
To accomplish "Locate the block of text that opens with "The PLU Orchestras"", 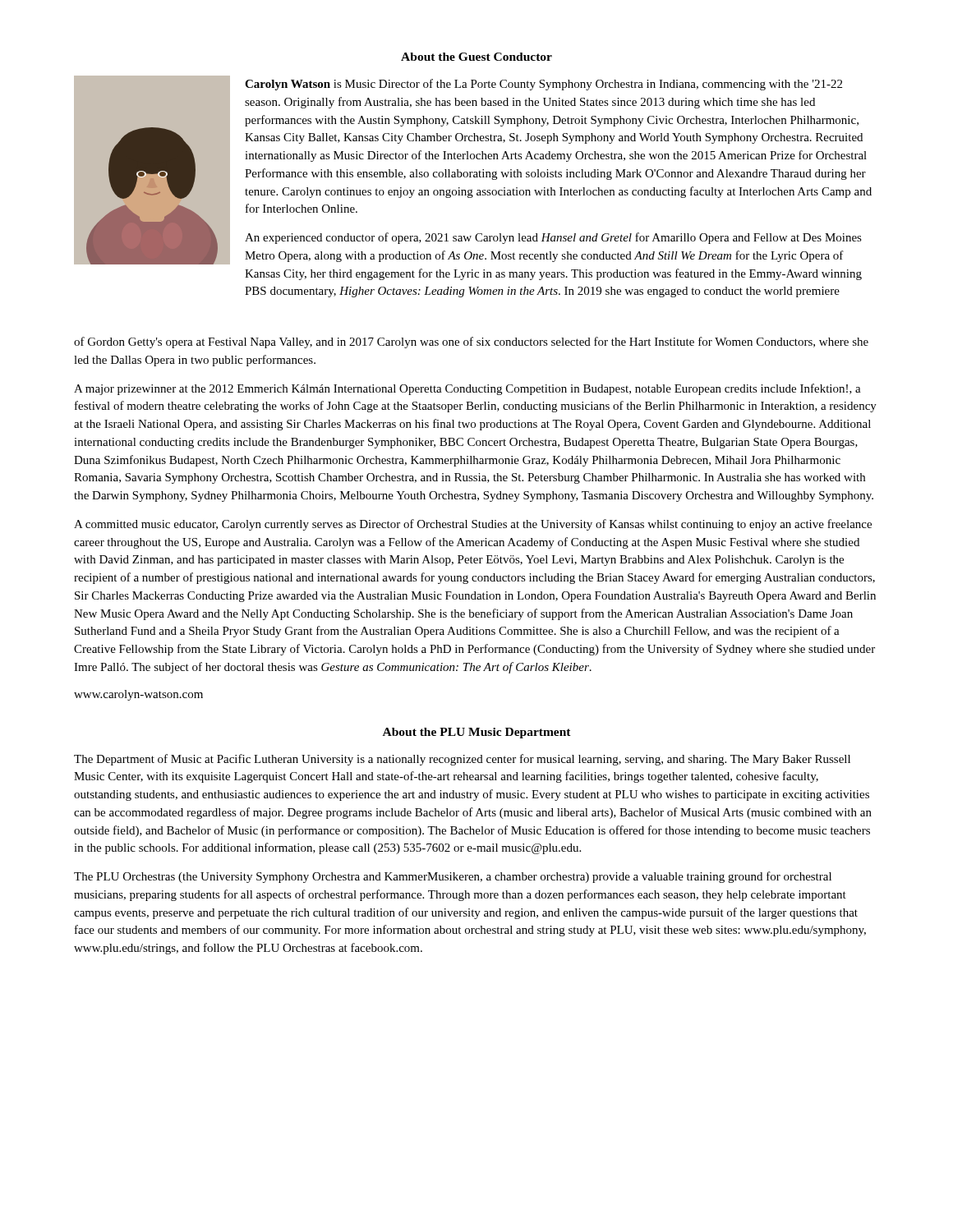I will coord(470,912).
